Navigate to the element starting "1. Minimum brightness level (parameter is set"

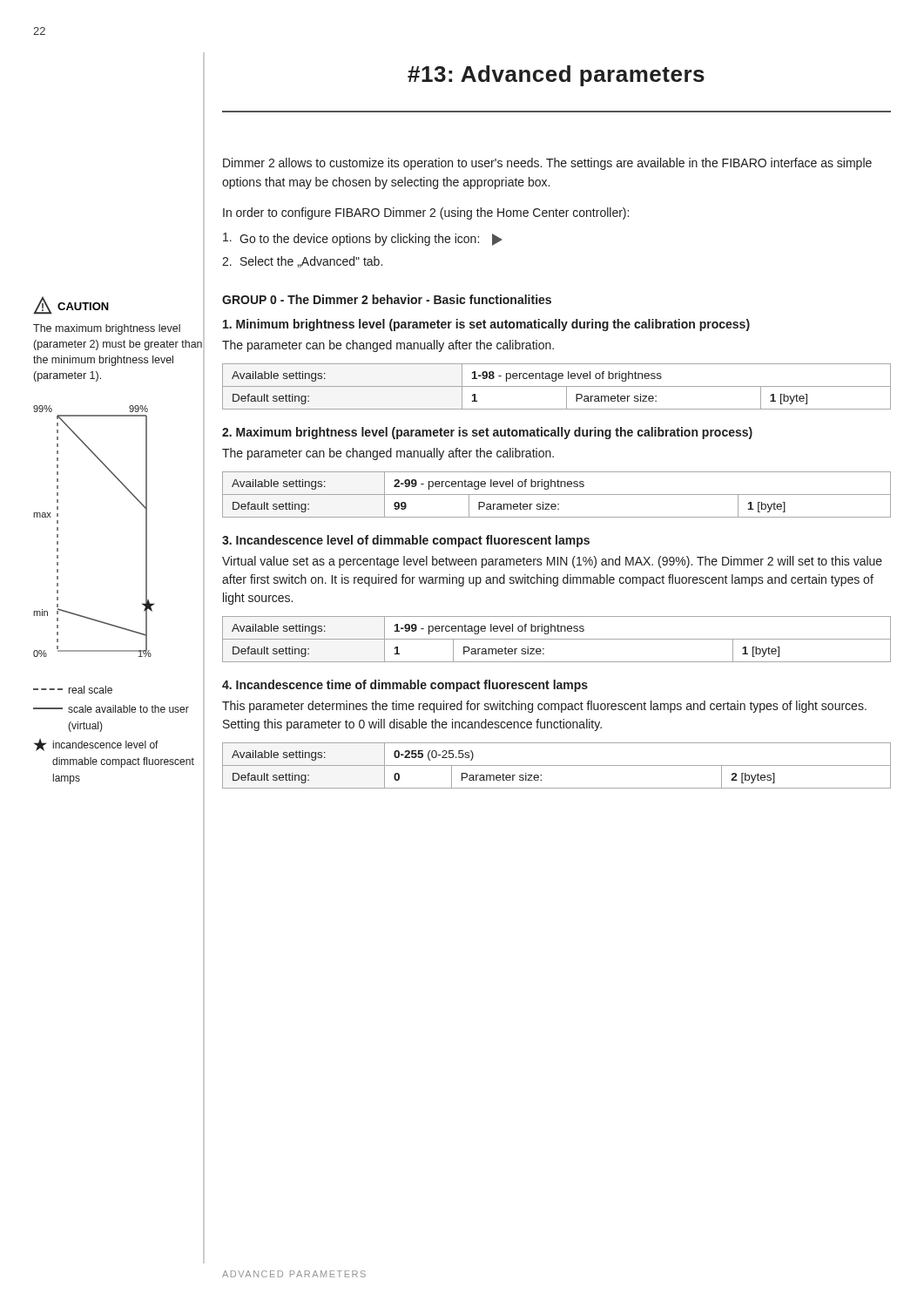click(x=486, y=324)
